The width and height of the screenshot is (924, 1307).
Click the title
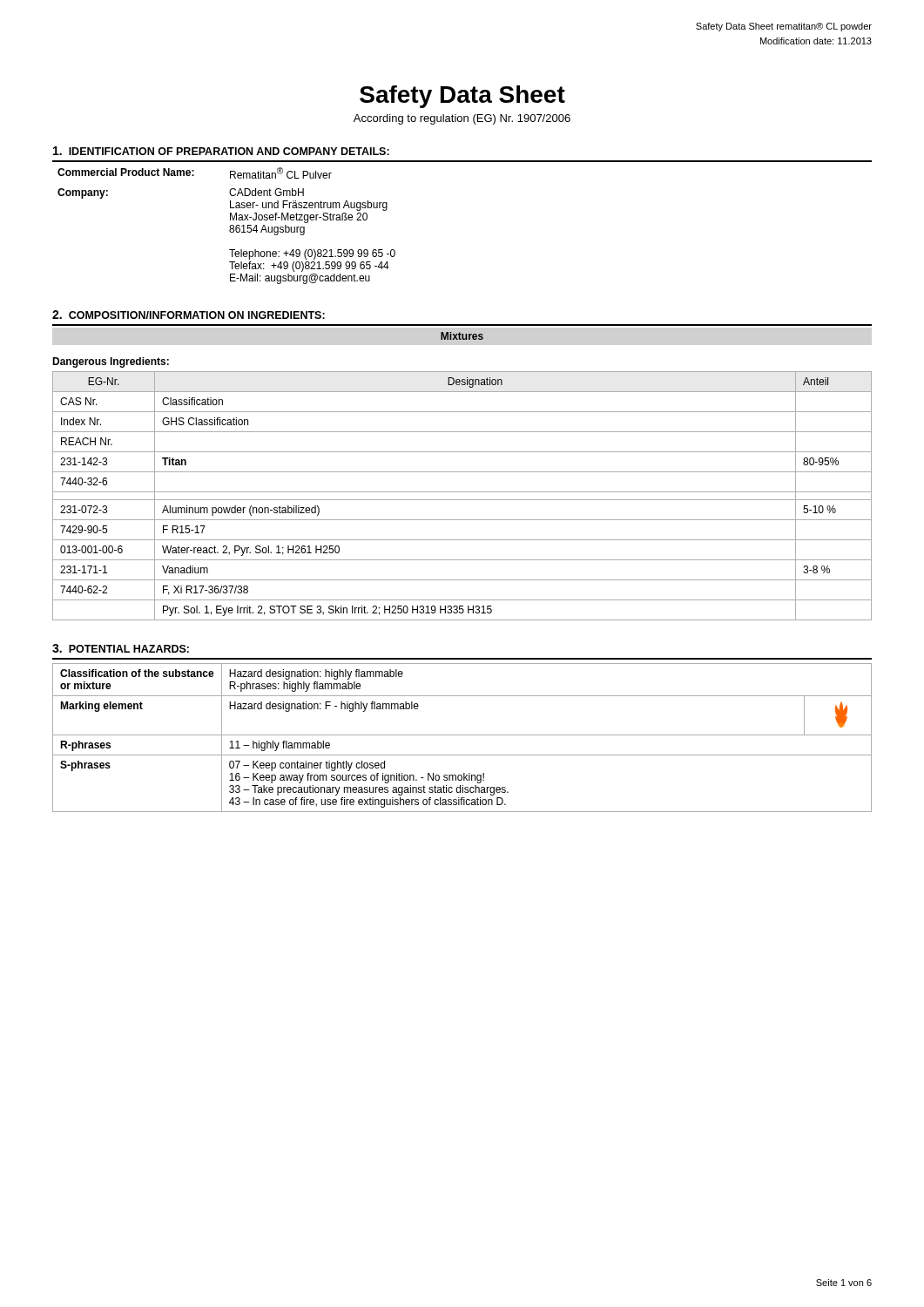(x=462, y=103)
